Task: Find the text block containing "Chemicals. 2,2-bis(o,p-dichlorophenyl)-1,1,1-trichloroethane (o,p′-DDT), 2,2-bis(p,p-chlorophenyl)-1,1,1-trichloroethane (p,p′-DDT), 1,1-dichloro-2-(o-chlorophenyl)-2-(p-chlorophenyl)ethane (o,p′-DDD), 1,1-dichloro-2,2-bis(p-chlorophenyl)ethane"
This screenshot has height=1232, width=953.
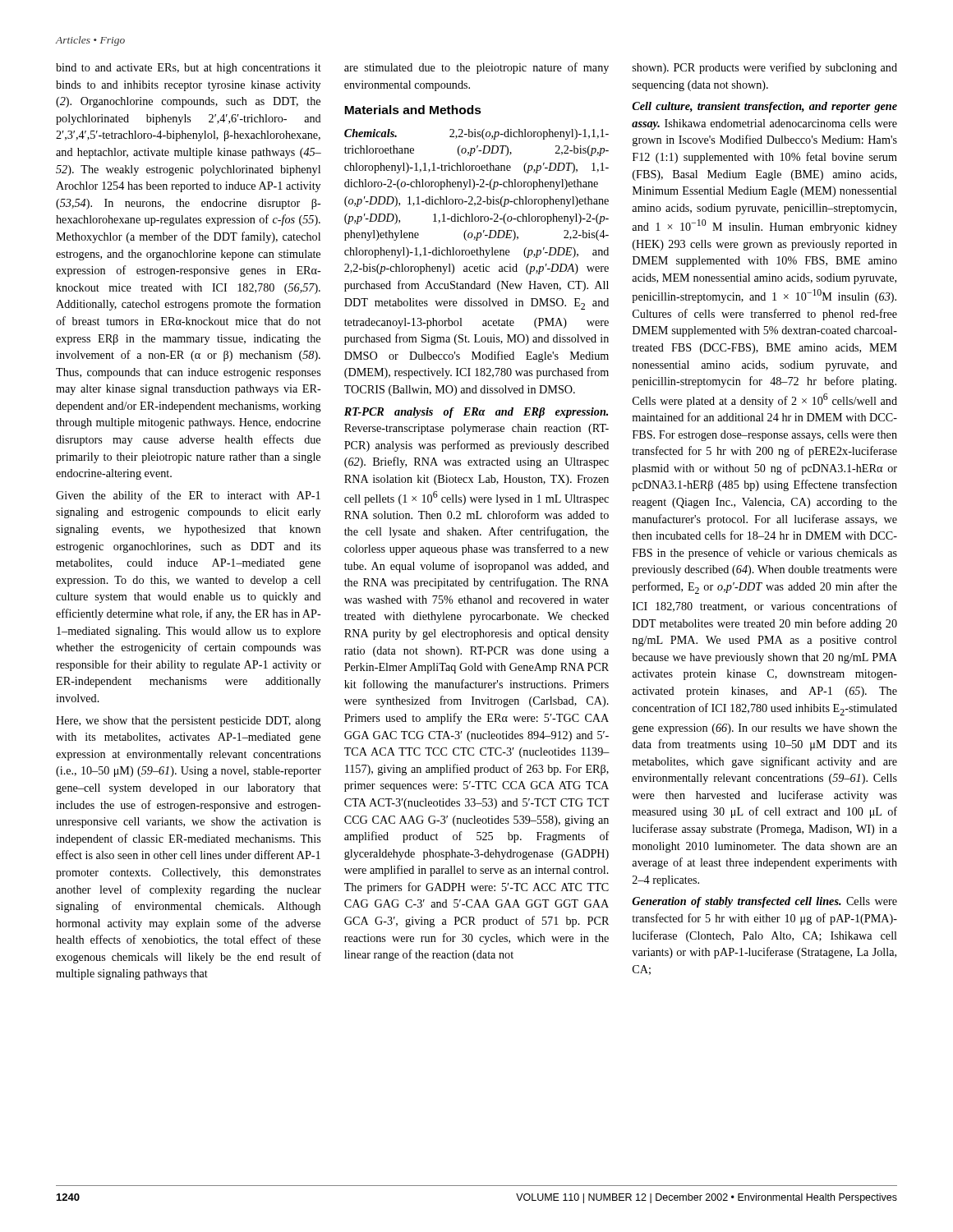Action: pos(476,544)
